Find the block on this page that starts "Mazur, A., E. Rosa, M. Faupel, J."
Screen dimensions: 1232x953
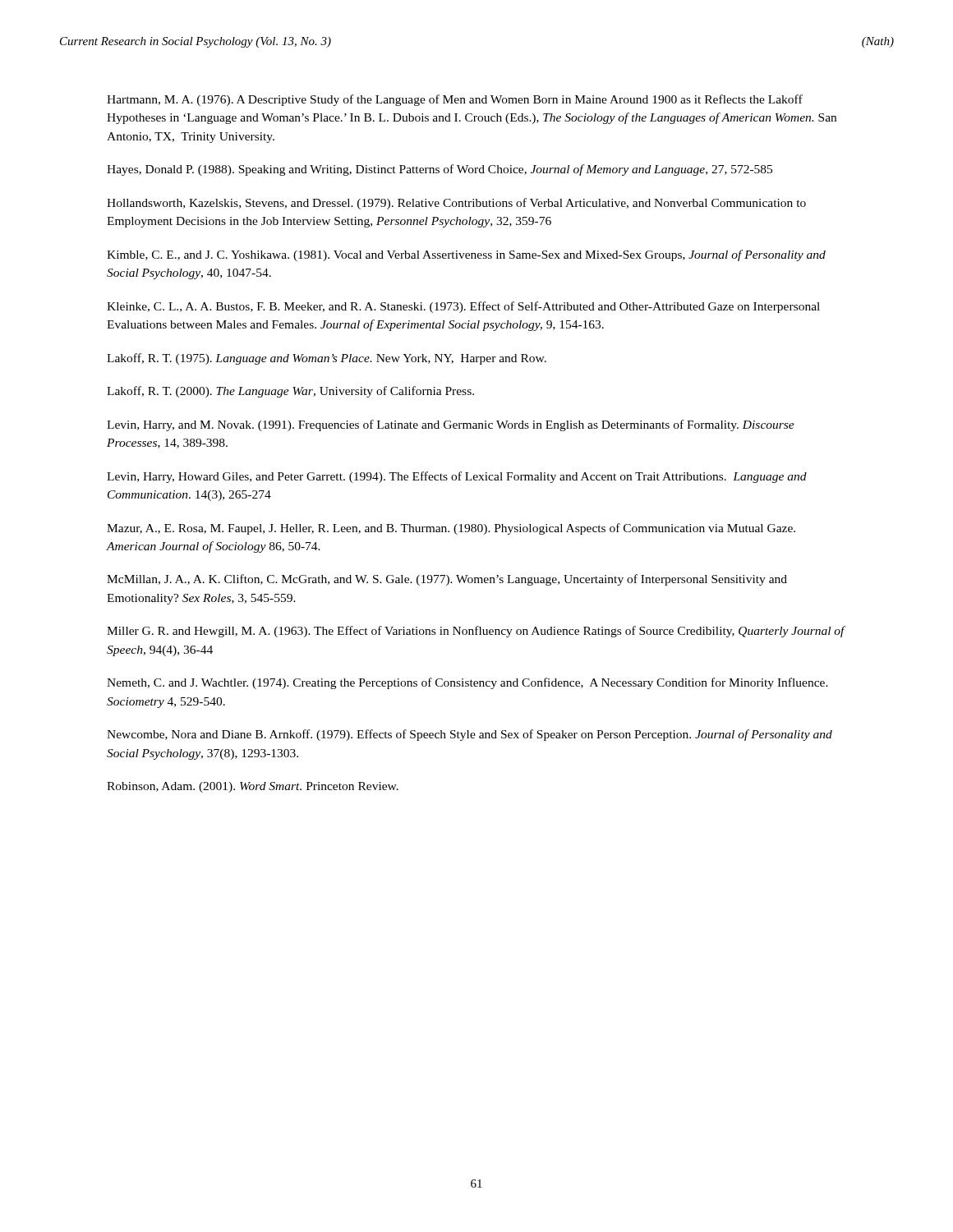coord(452,536)
